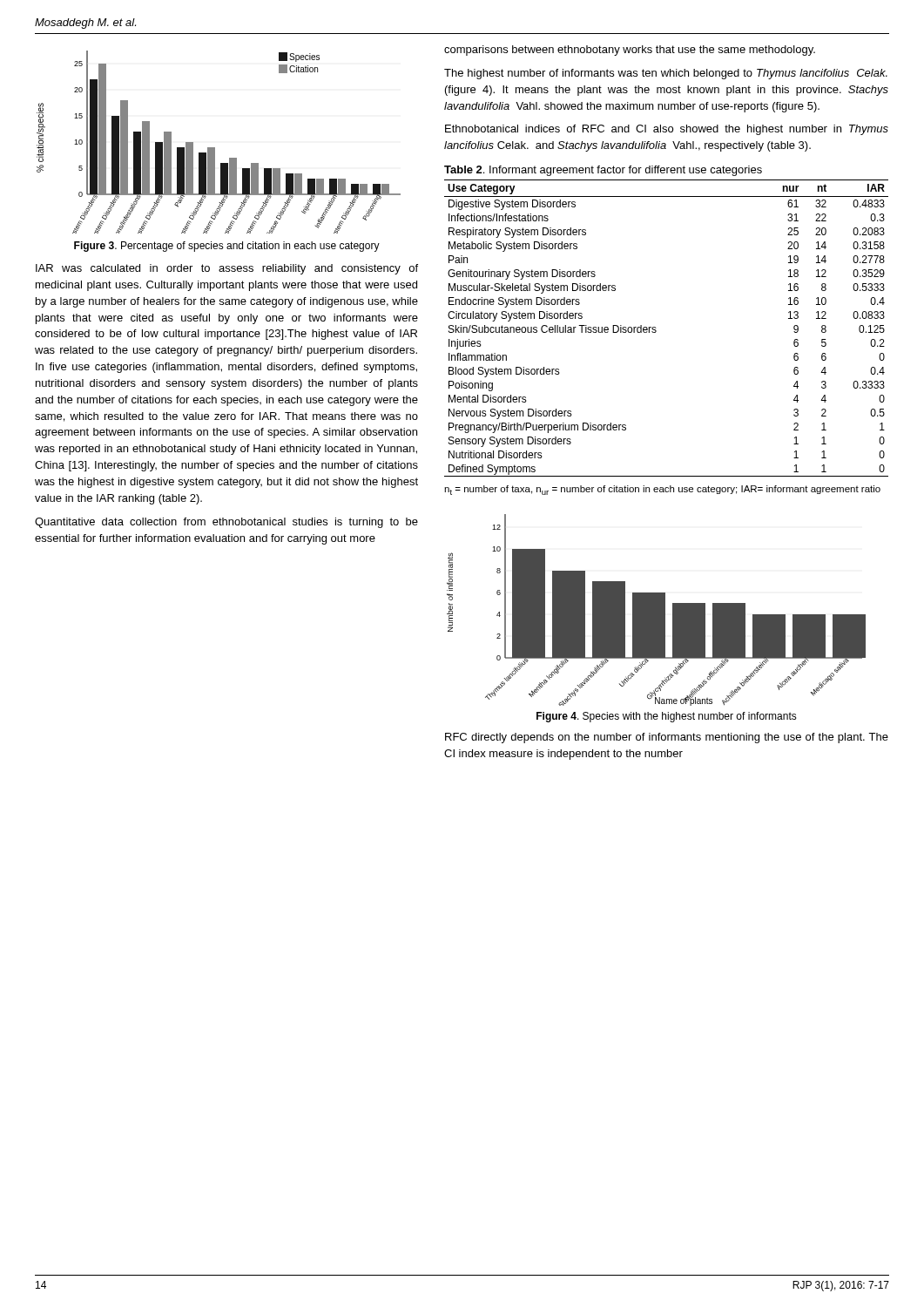
Task: Select the grouped bar chart
Action: tap(222, 139)
